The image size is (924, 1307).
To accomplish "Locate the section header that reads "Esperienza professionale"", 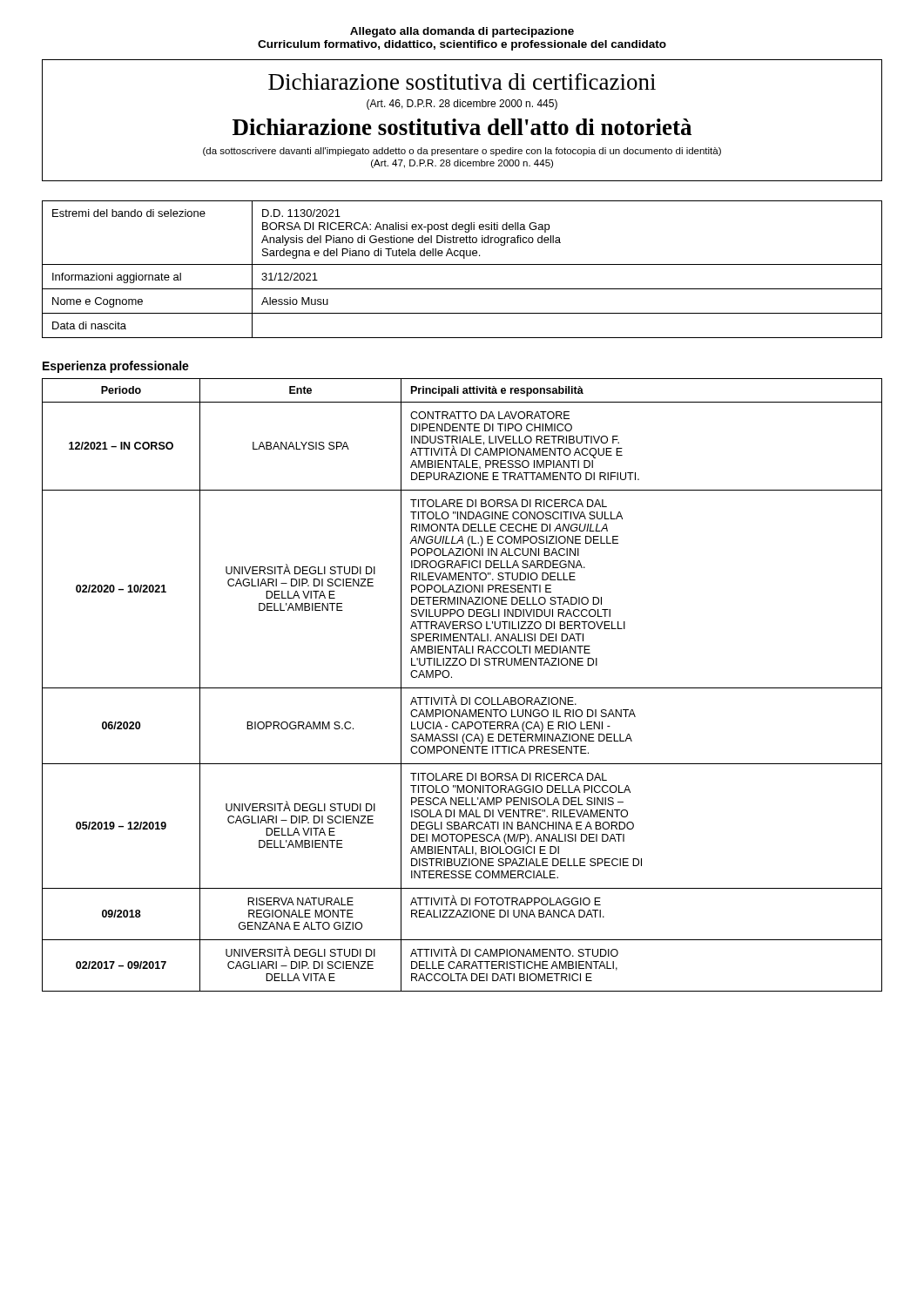I will pyautogui.click(x=115, y=366).
